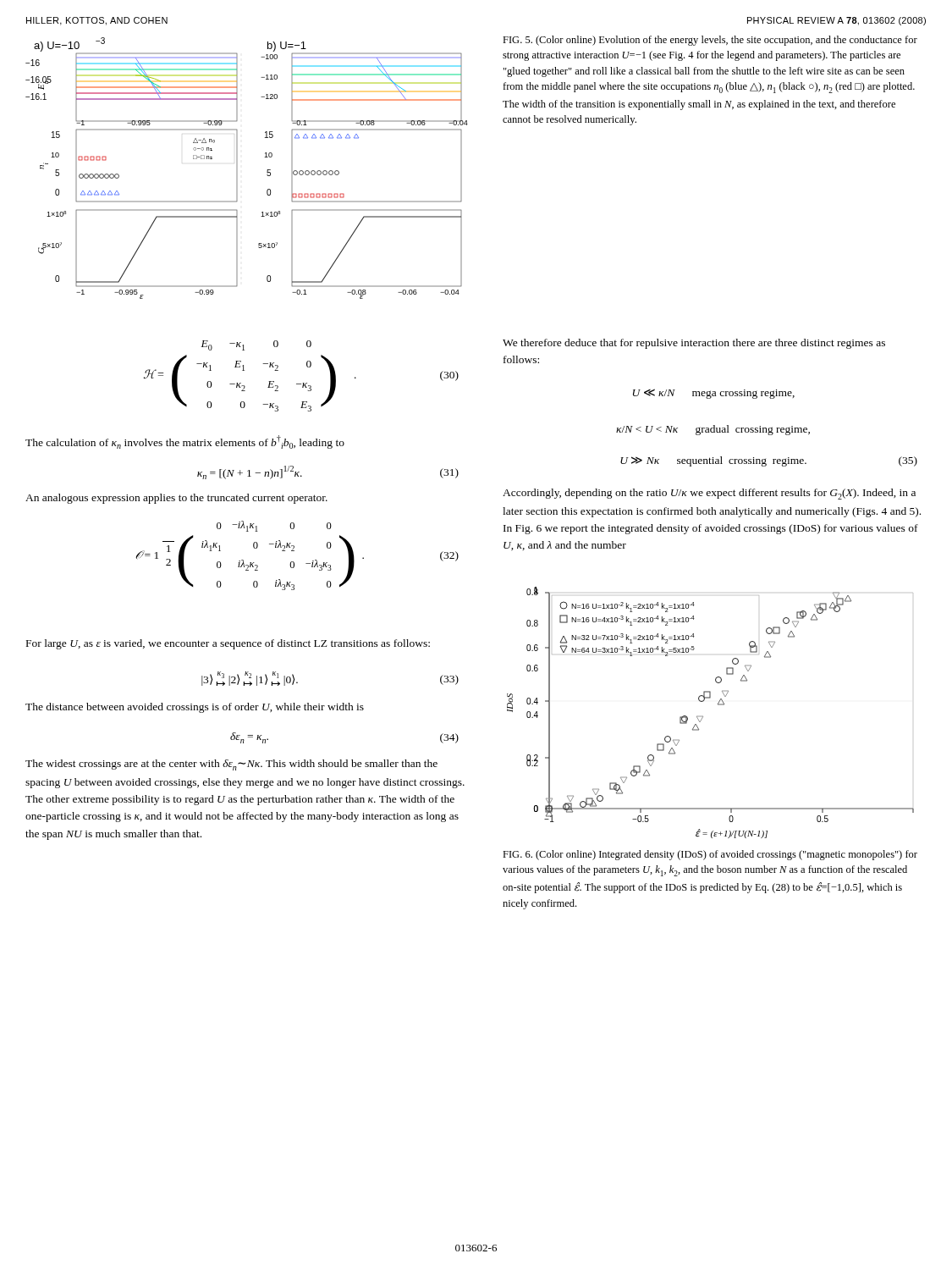Viewport: 952px width, 1270px height.
Task: Locate the passage starting "The distance between avoided"
Action: click(x=195, y=707)
